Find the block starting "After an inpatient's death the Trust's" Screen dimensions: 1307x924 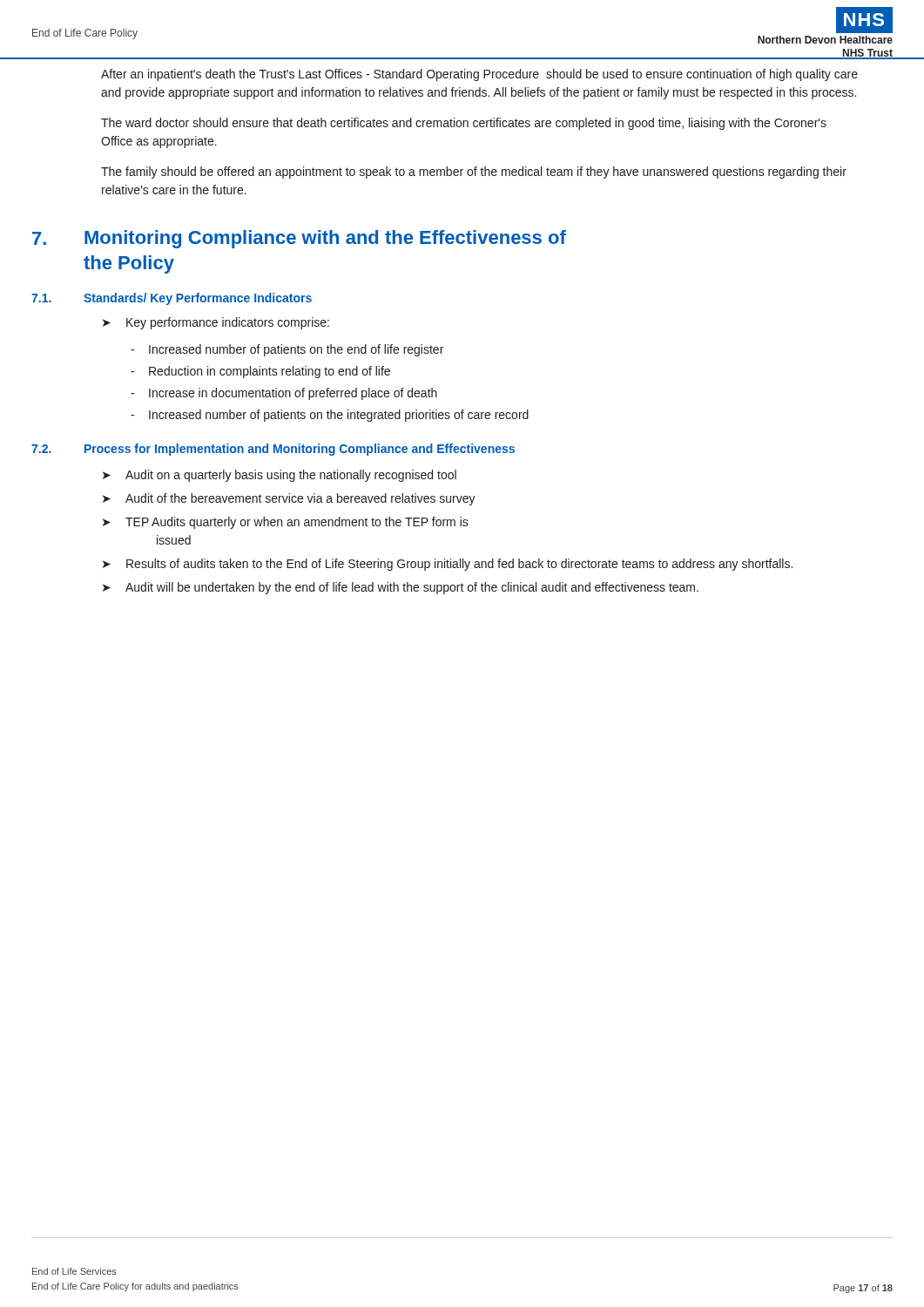pyautogui.click(x=479, y=83)
